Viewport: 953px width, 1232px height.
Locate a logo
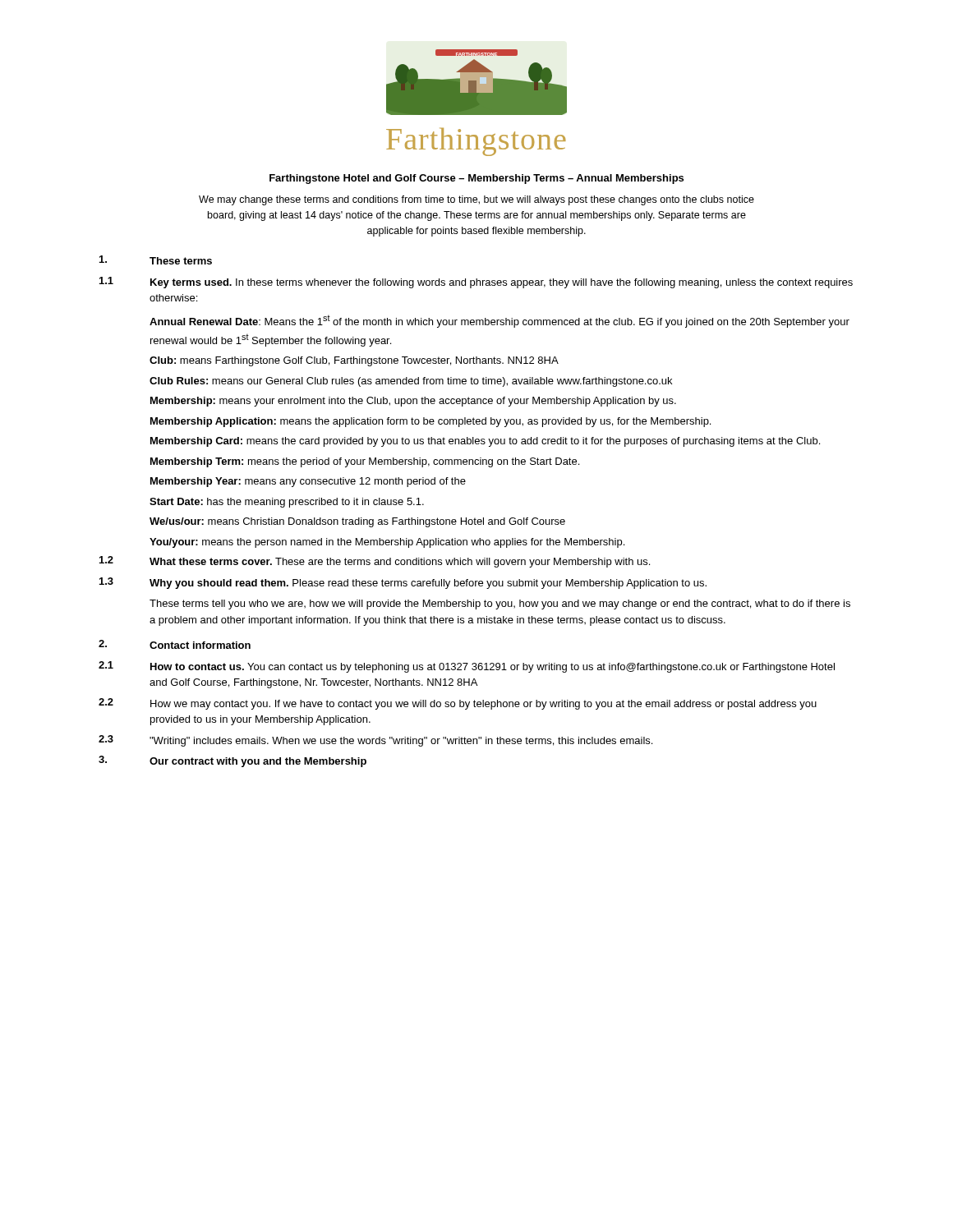point(476,99)
